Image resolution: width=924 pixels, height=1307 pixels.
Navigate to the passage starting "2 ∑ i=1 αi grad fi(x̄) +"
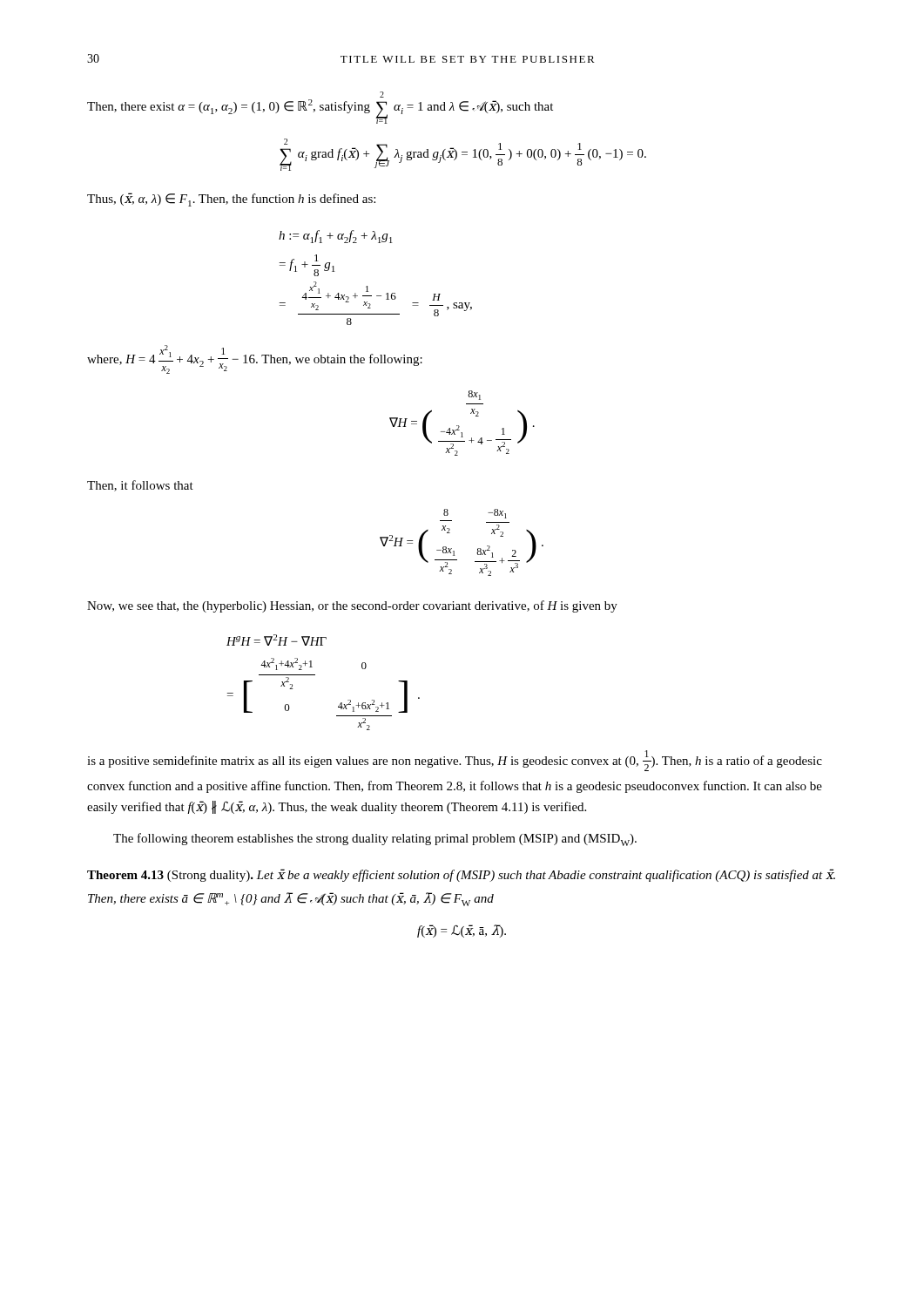click(x=463, y=155)
